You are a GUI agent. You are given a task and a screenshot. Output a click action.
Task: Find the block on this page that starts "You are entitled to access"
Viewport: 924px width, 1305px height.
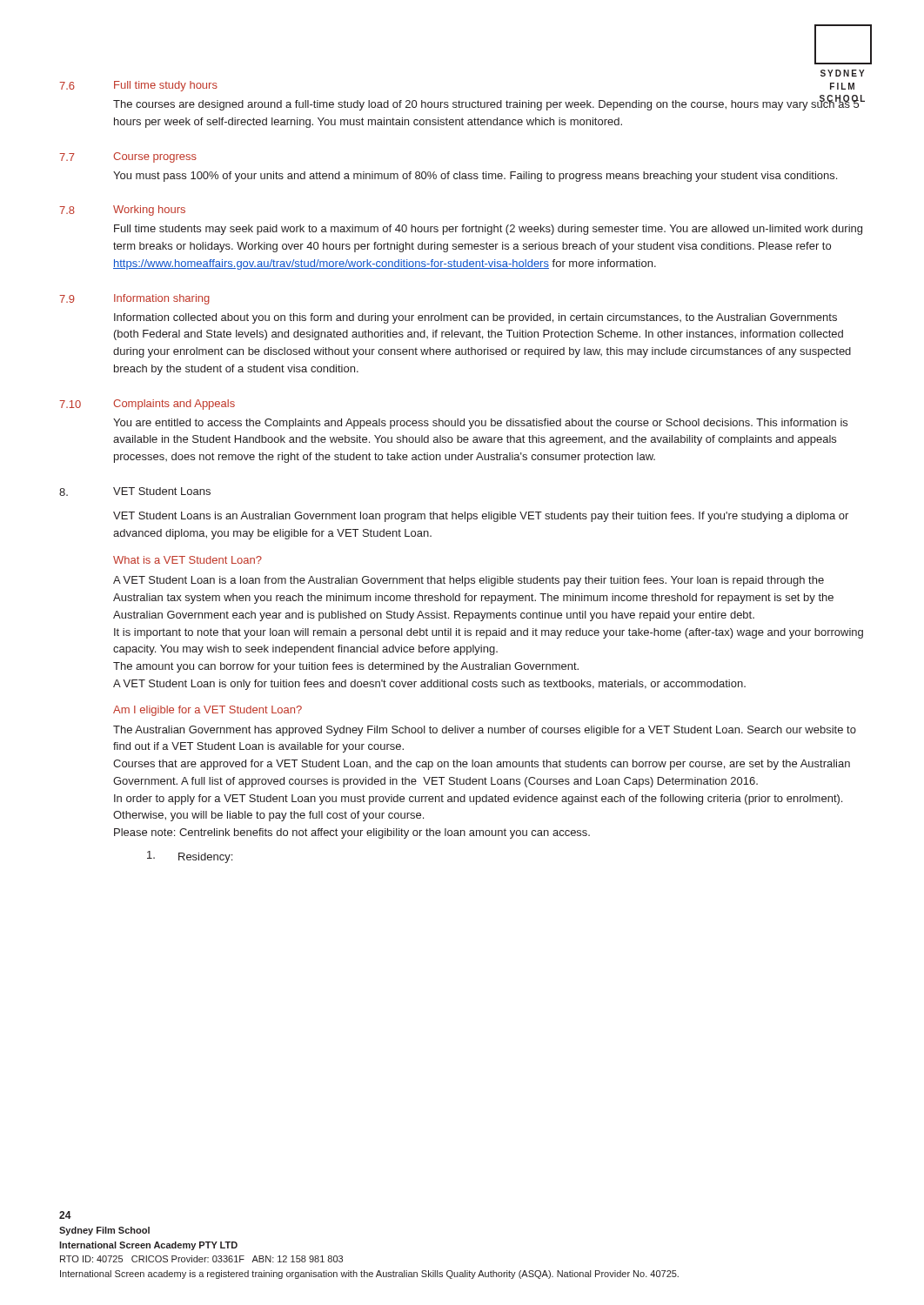[481, 439]
